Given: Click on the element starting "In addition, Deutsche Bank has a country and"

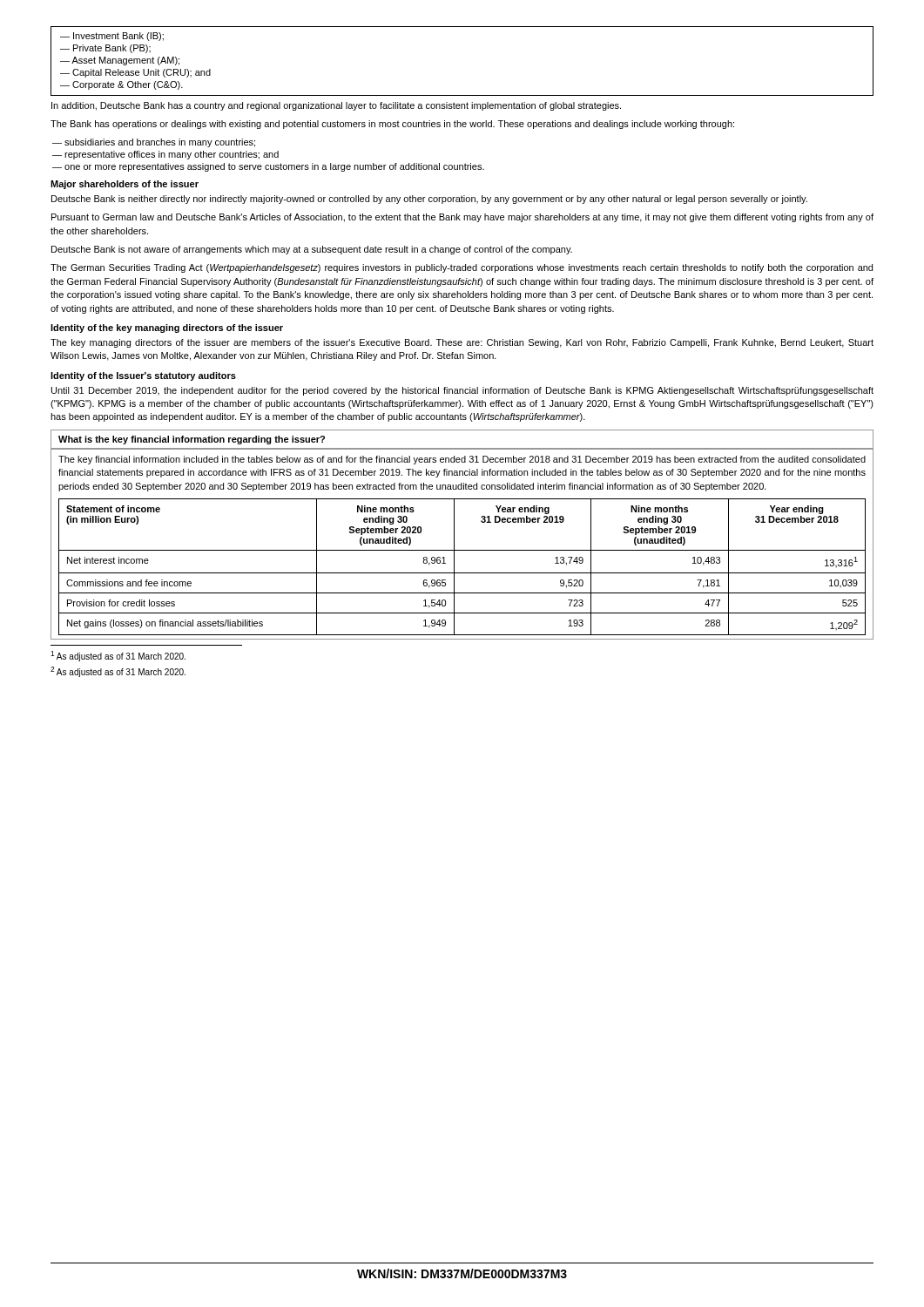Looking at the screenshot, I should click(x=336, y=105).
